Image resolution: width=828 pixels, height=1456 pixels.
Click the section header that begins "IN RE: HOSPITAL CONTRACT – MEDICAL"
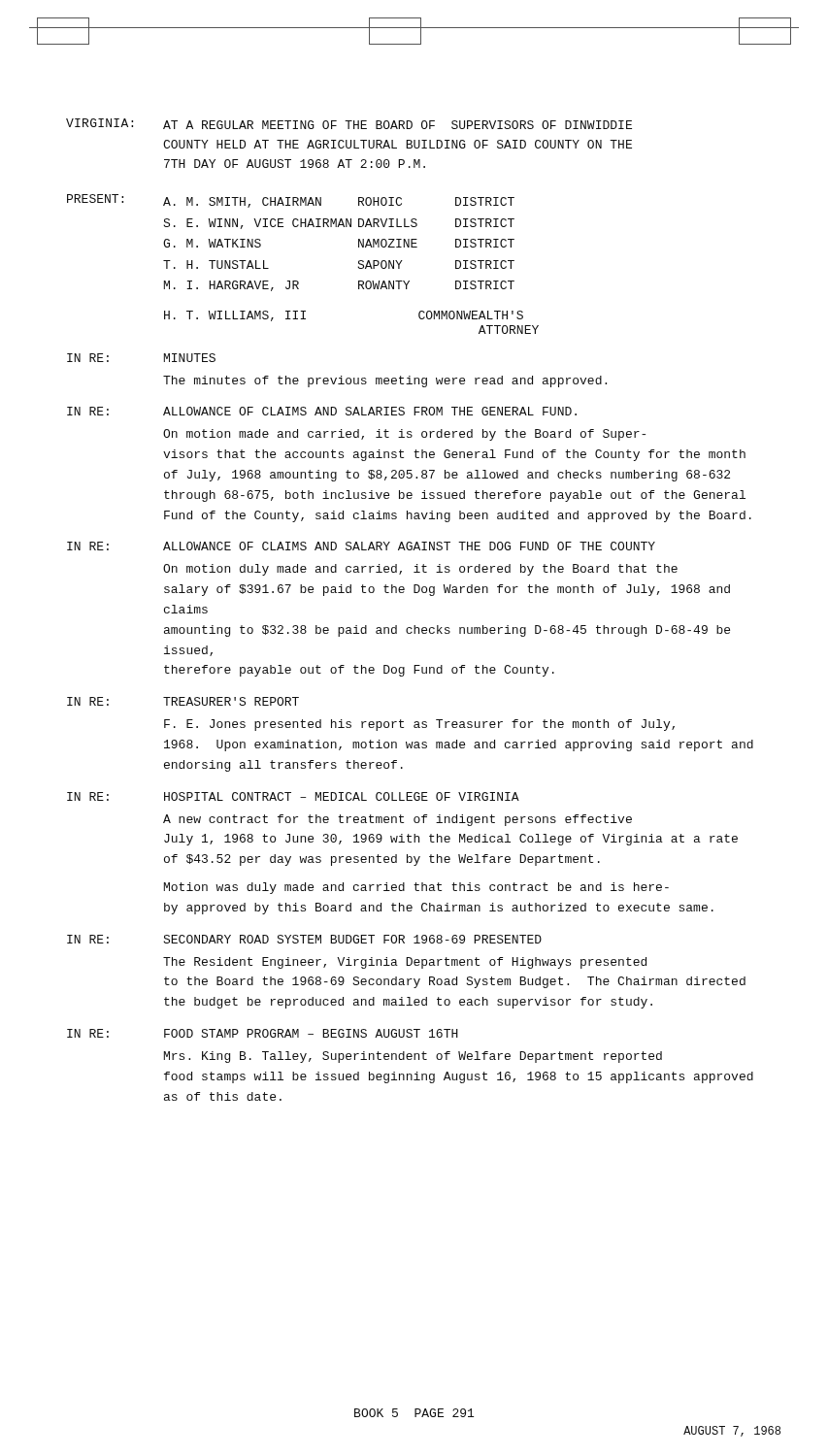(x=424, y=797)
